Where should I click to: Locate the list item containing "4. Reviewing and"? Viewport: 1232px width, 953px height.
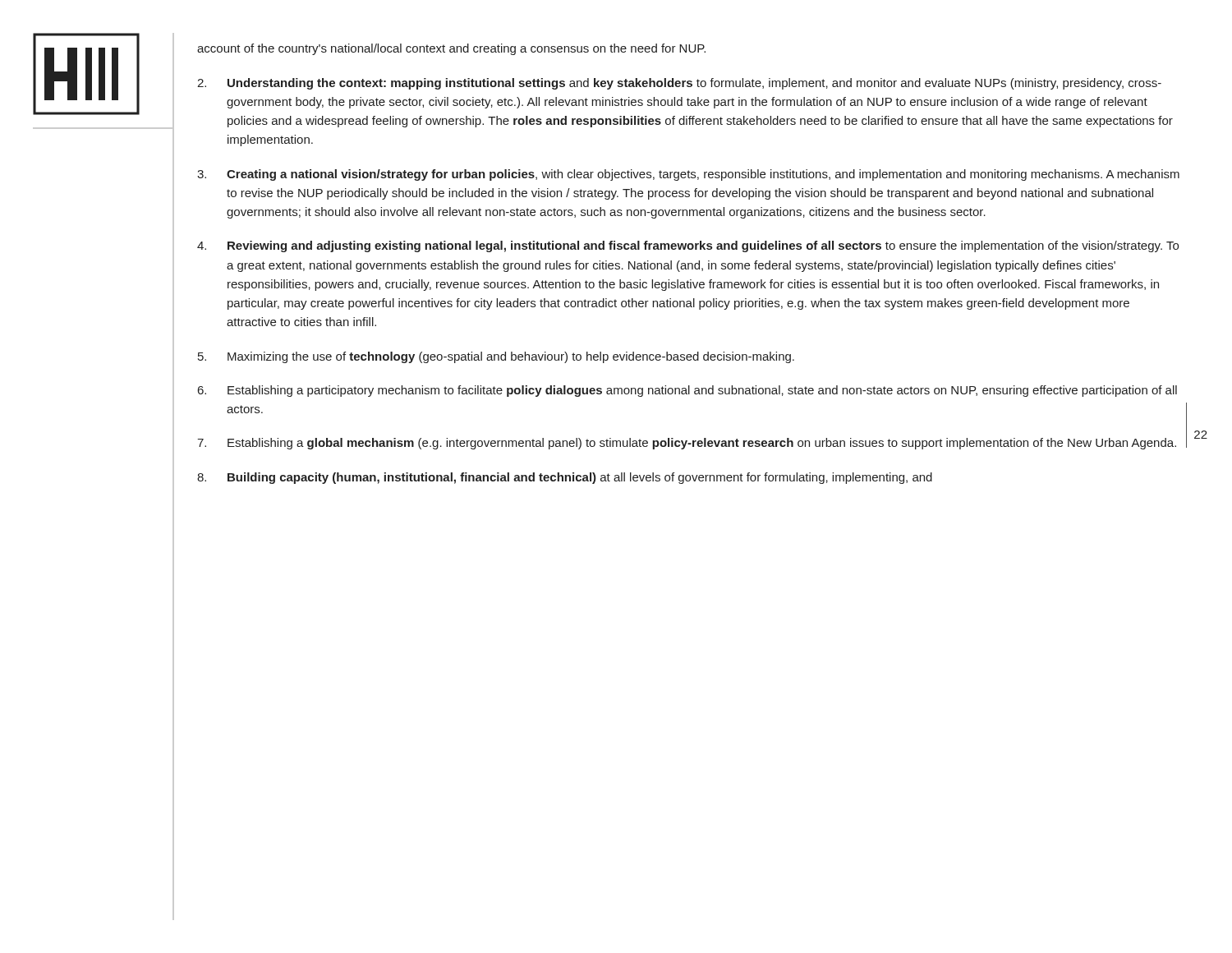(690, 284)
